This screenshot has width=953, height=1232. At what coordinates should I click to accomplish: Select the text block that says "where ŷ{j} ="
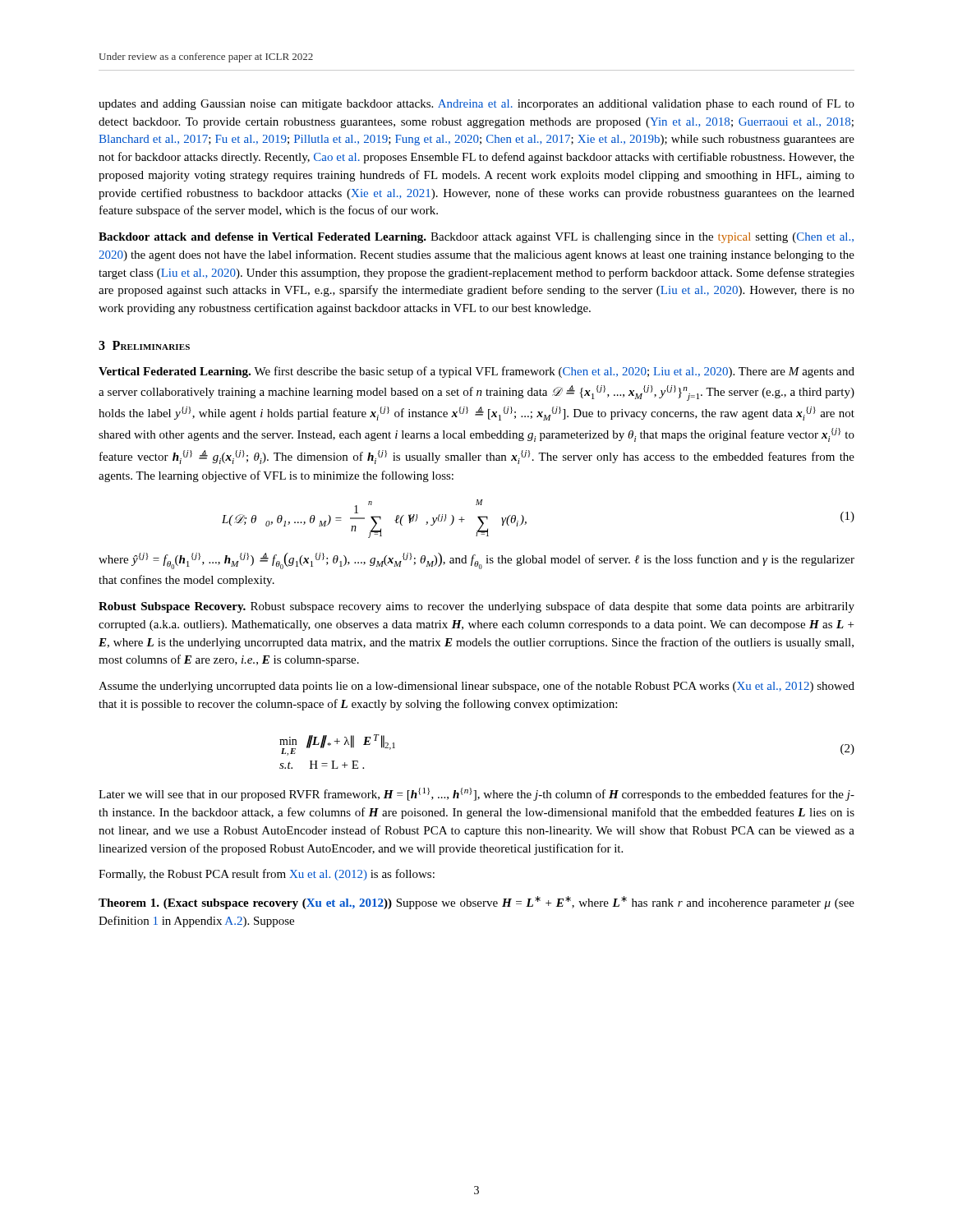tap(476, 569)
